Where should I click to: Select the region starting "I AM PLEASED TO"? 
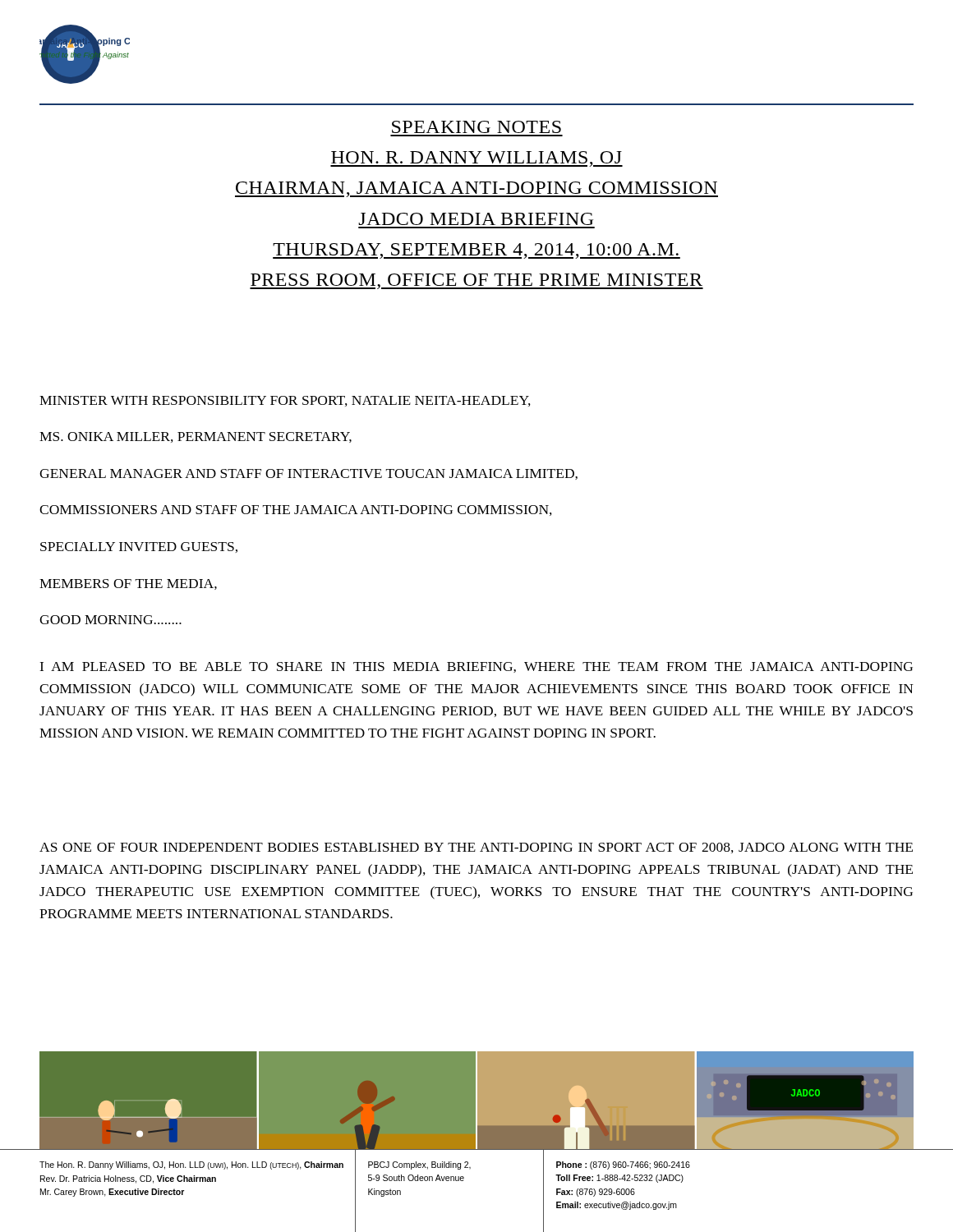tap(476, 700)
